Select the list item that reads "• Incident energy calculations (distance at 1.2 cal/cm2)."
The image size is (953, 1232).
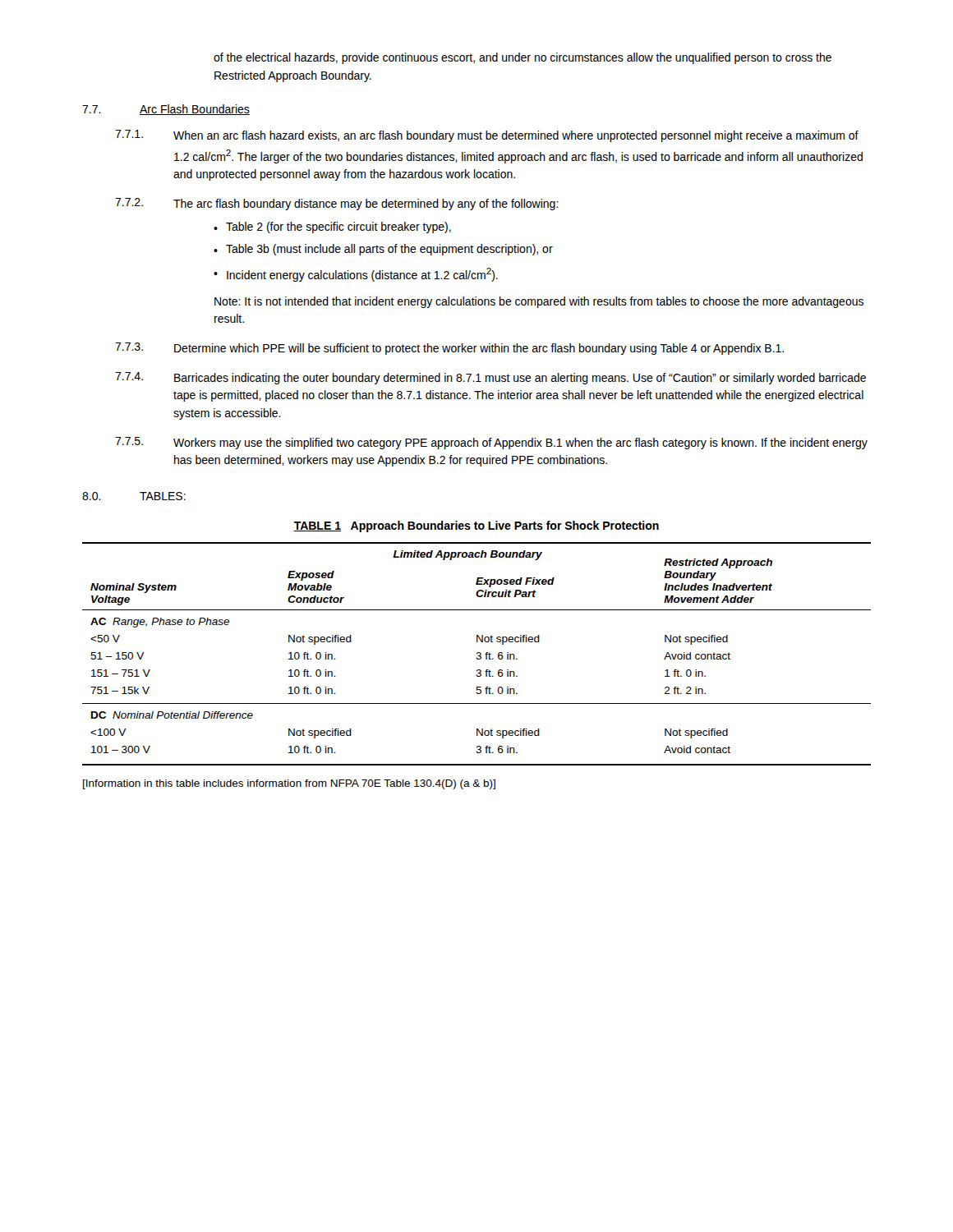(356, 274)
